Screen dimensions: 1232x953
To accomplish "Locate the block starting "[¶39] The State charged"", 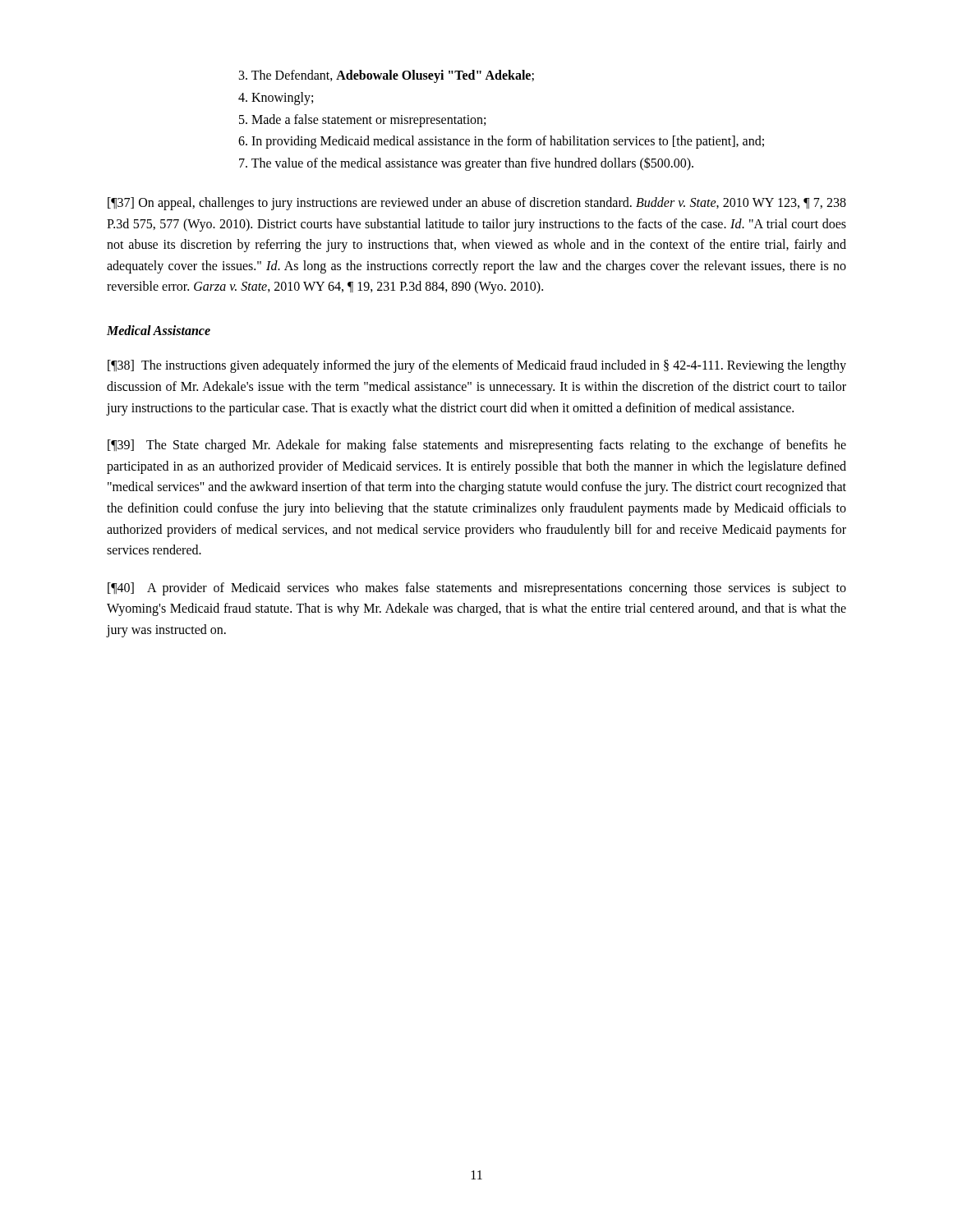I will [x=476, y=497].
